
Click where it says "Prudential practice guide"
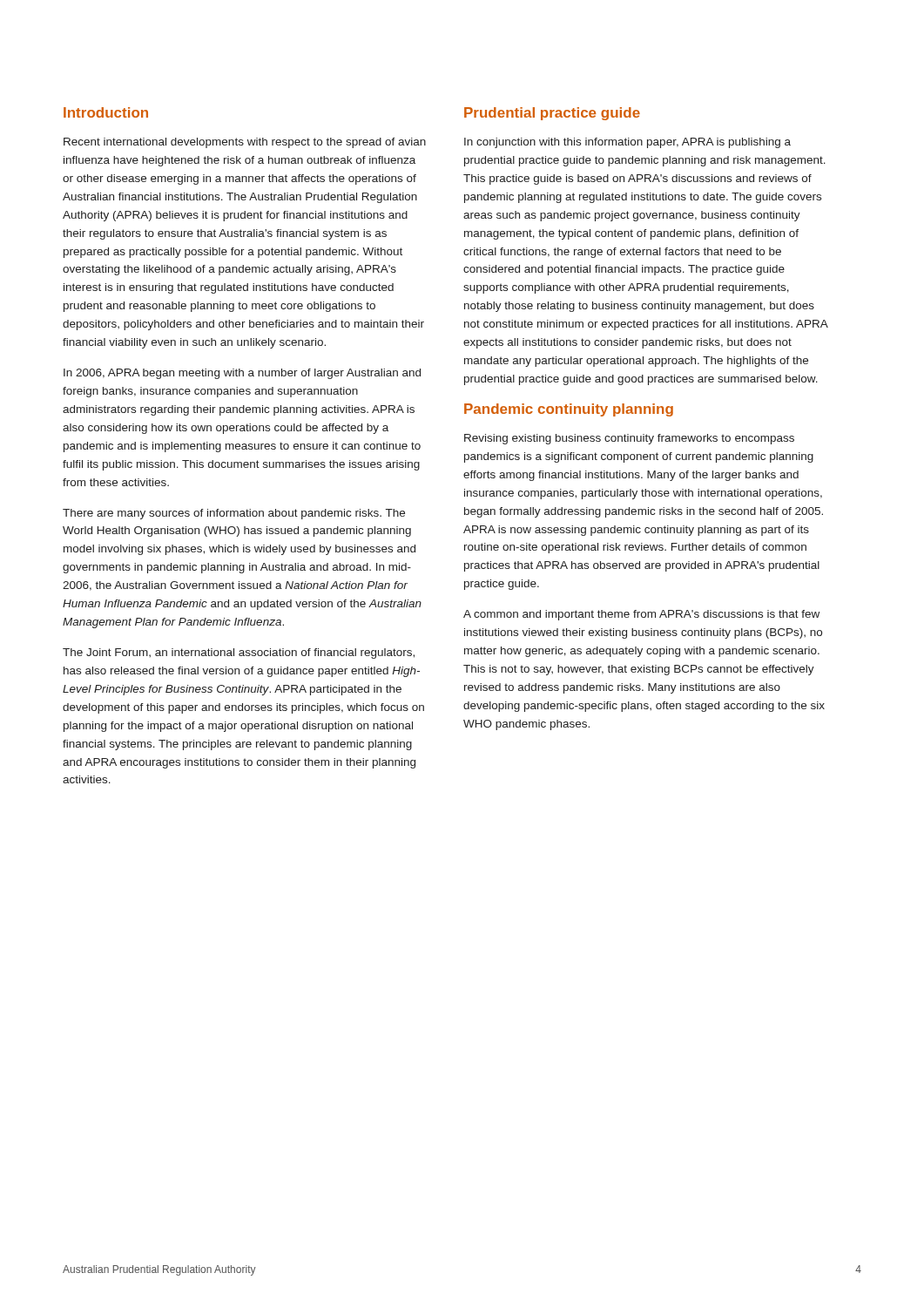point(552,113)
